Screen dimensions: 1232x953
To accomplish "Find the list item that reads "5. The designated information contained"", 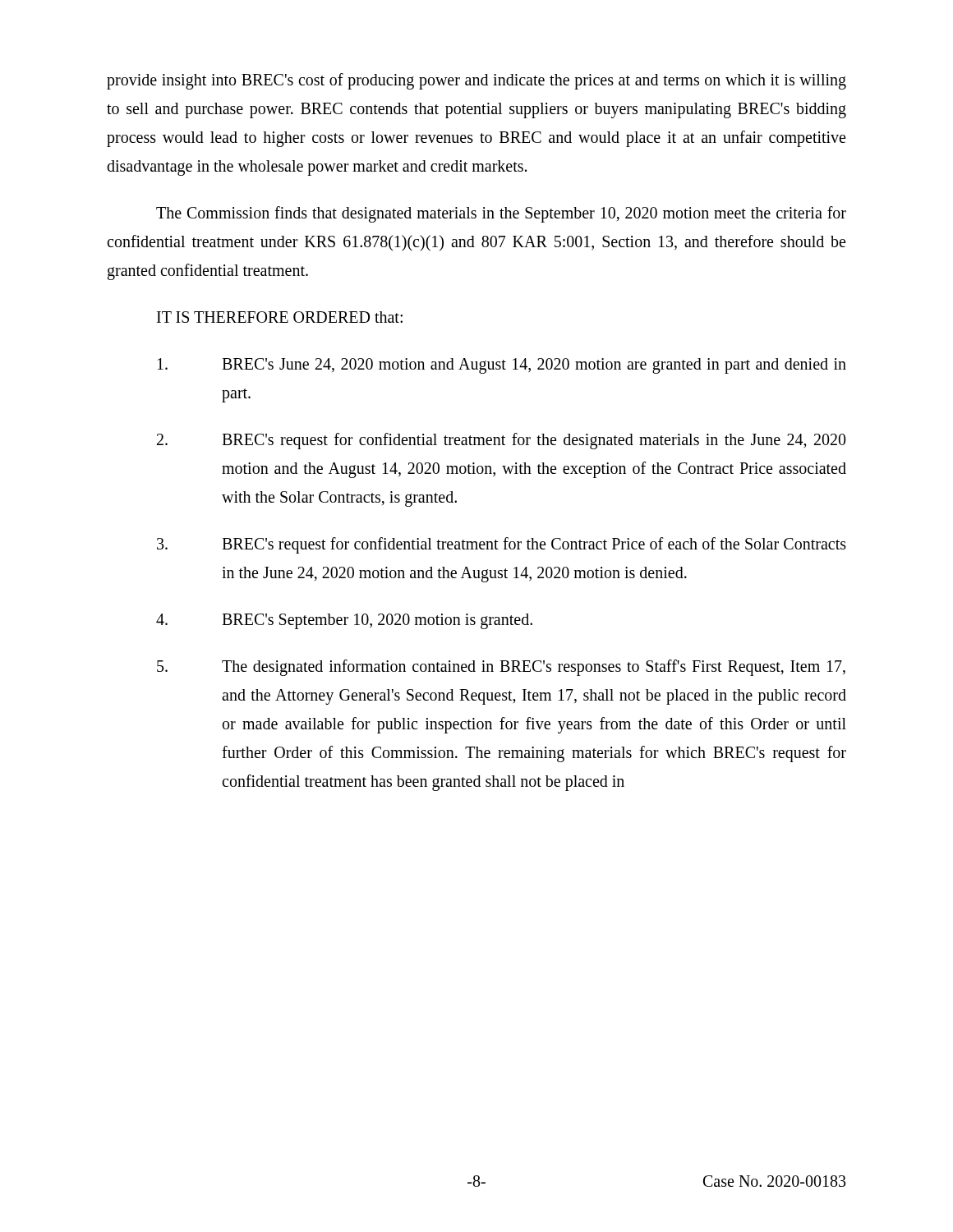I will point(476,724).
